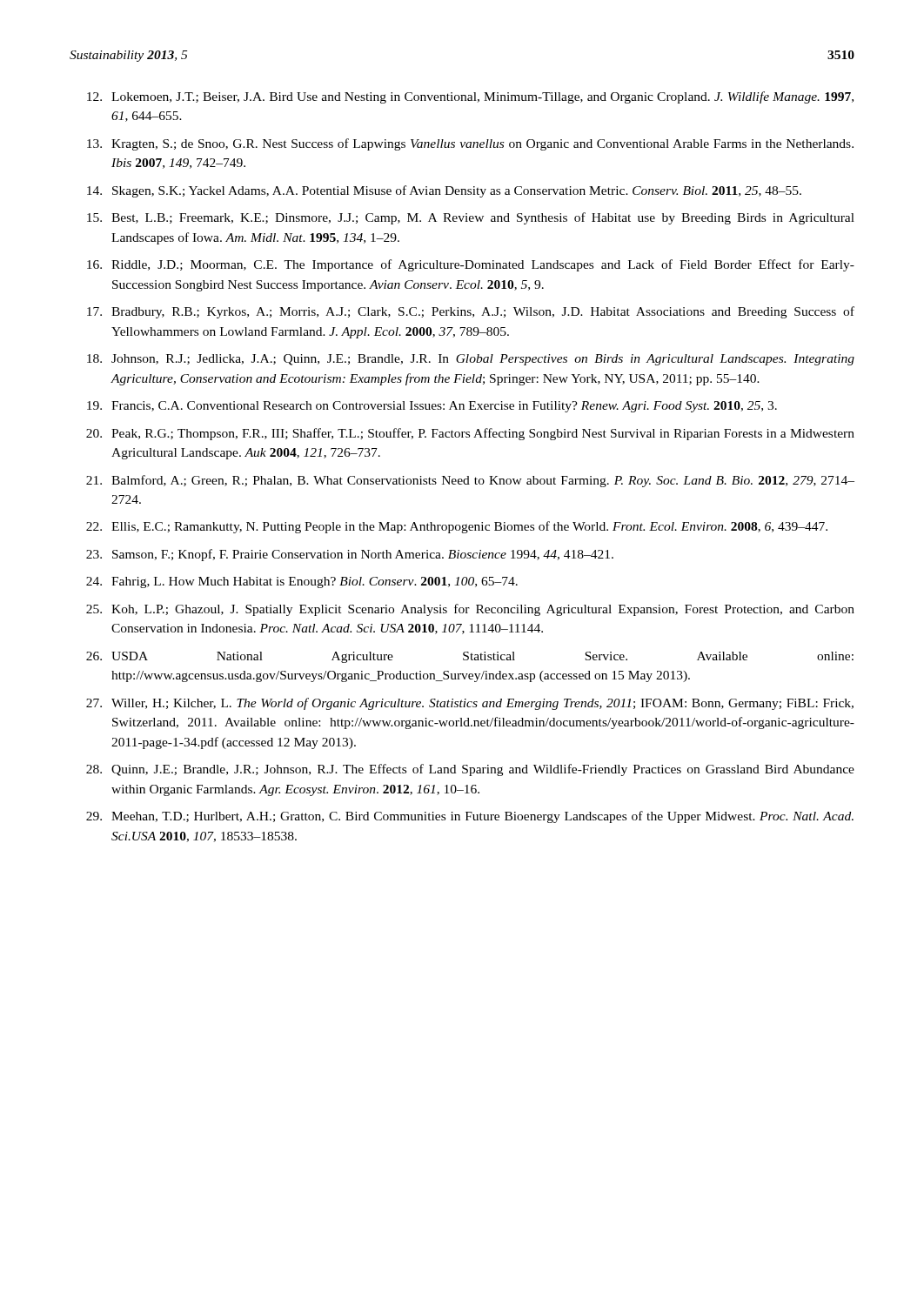Click the passage that begins "21. Balmford, A.; Green, R.; Phalan, B. What"

(462, 490)
